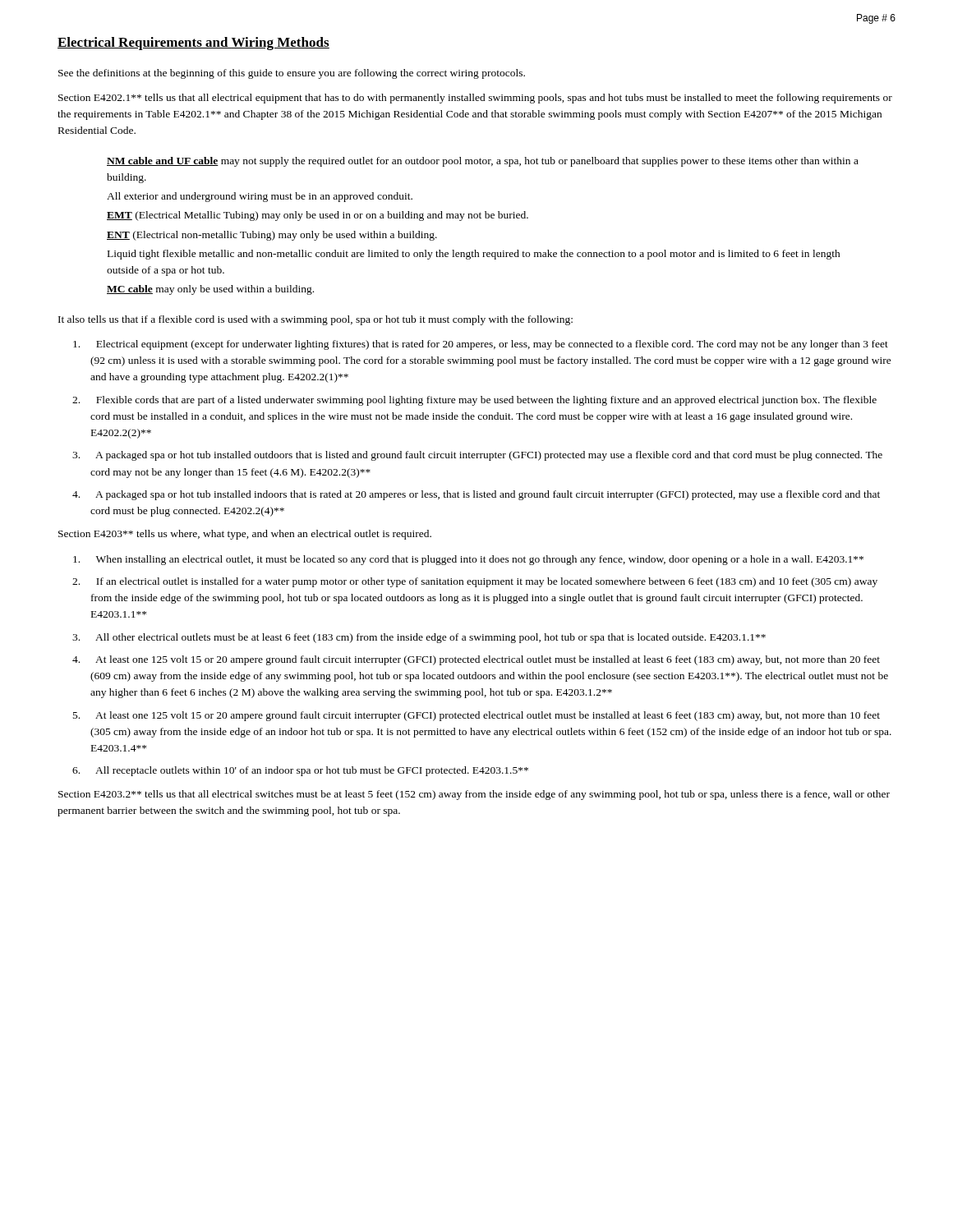Locate the title that opens with "Electrical Requirements and"
Image resolution: width=953 pixels, height=1232 pixels.
(x=193, y=42)
